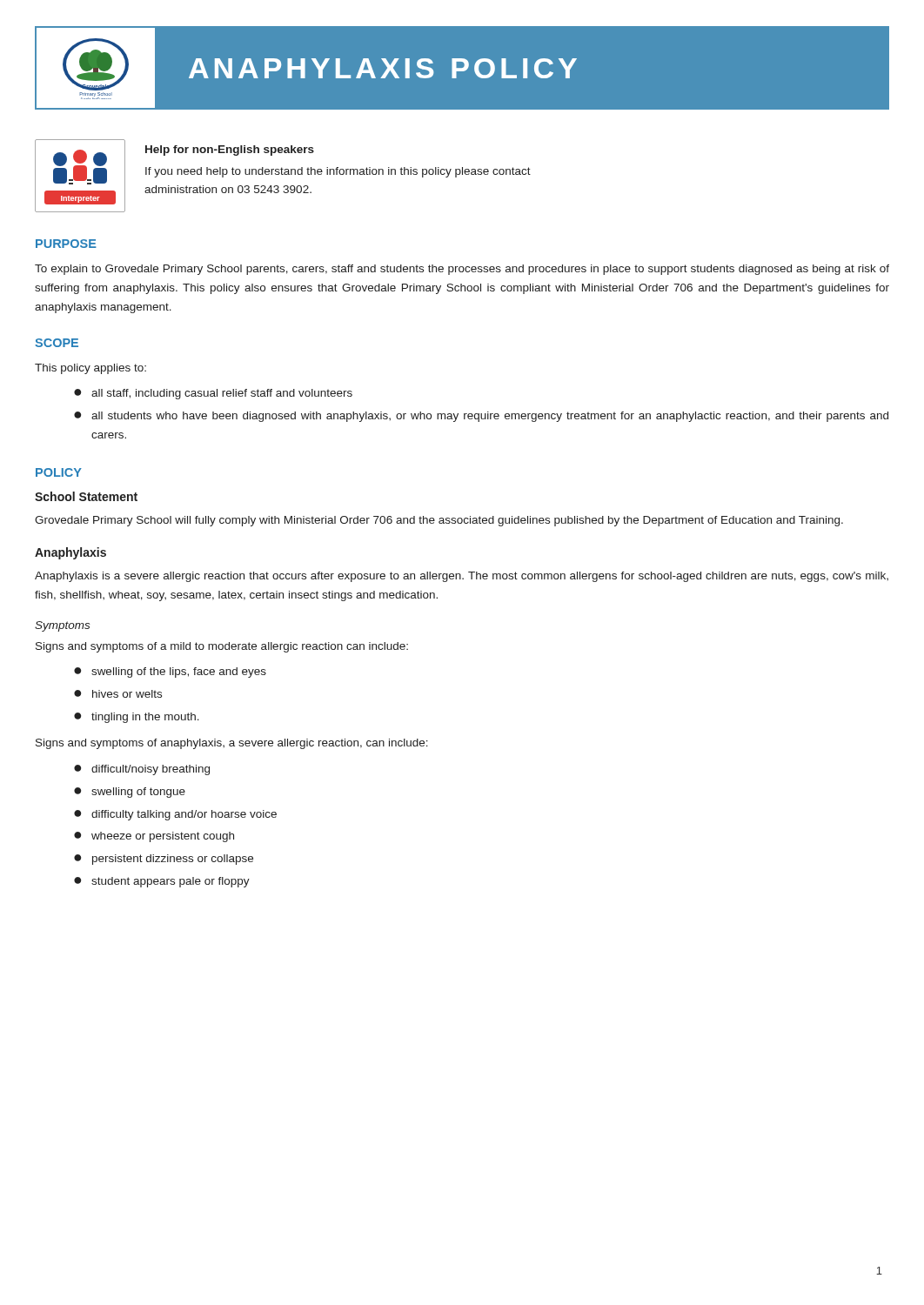Click on the text block containing "To explain to Grovedale Primary School parents,"
Screen dimensions: 1305x924
point(462,287)
